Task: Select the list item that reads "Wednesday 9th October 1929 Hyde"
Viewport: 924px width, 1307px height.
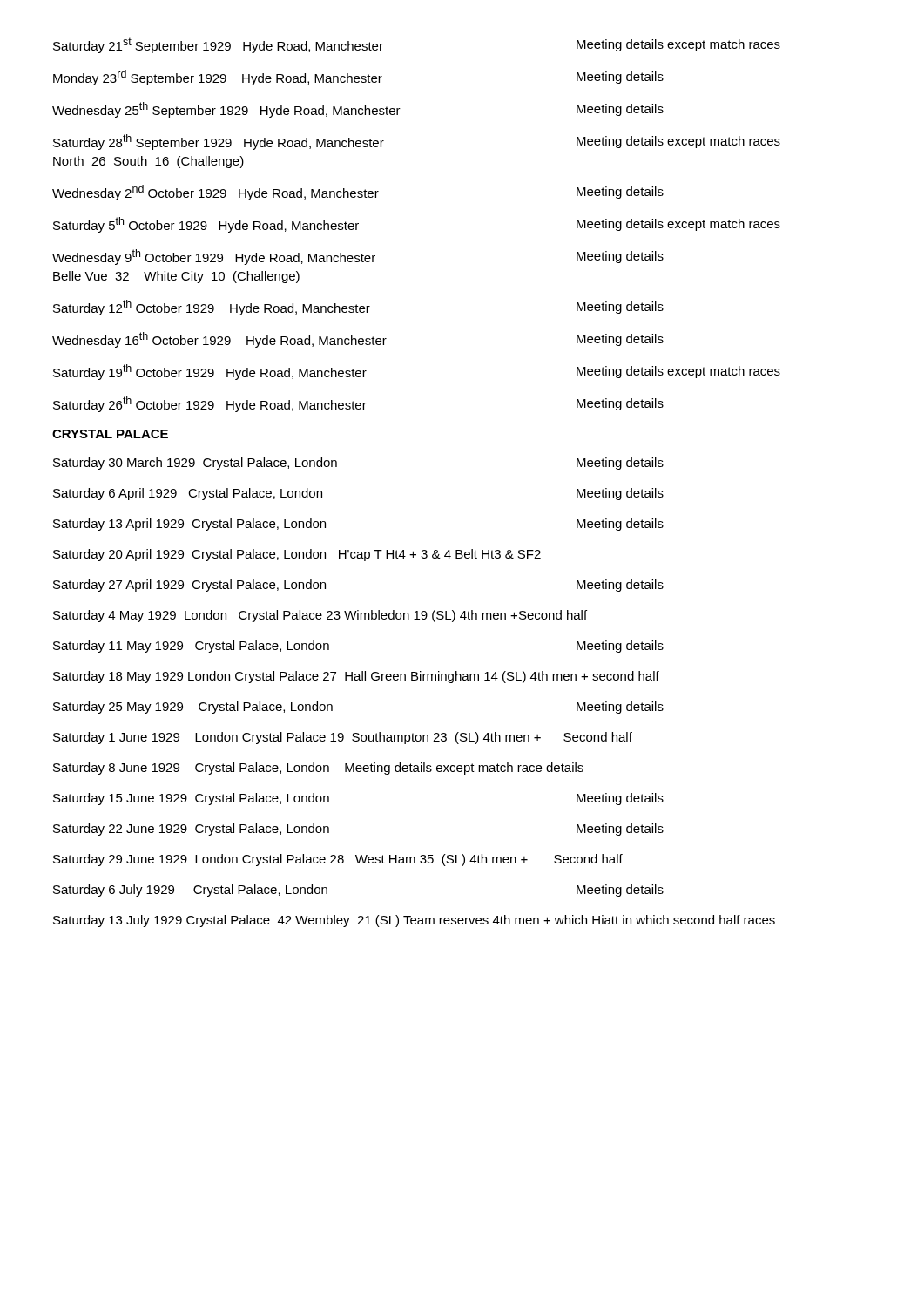Action: (x=358, y=257)
